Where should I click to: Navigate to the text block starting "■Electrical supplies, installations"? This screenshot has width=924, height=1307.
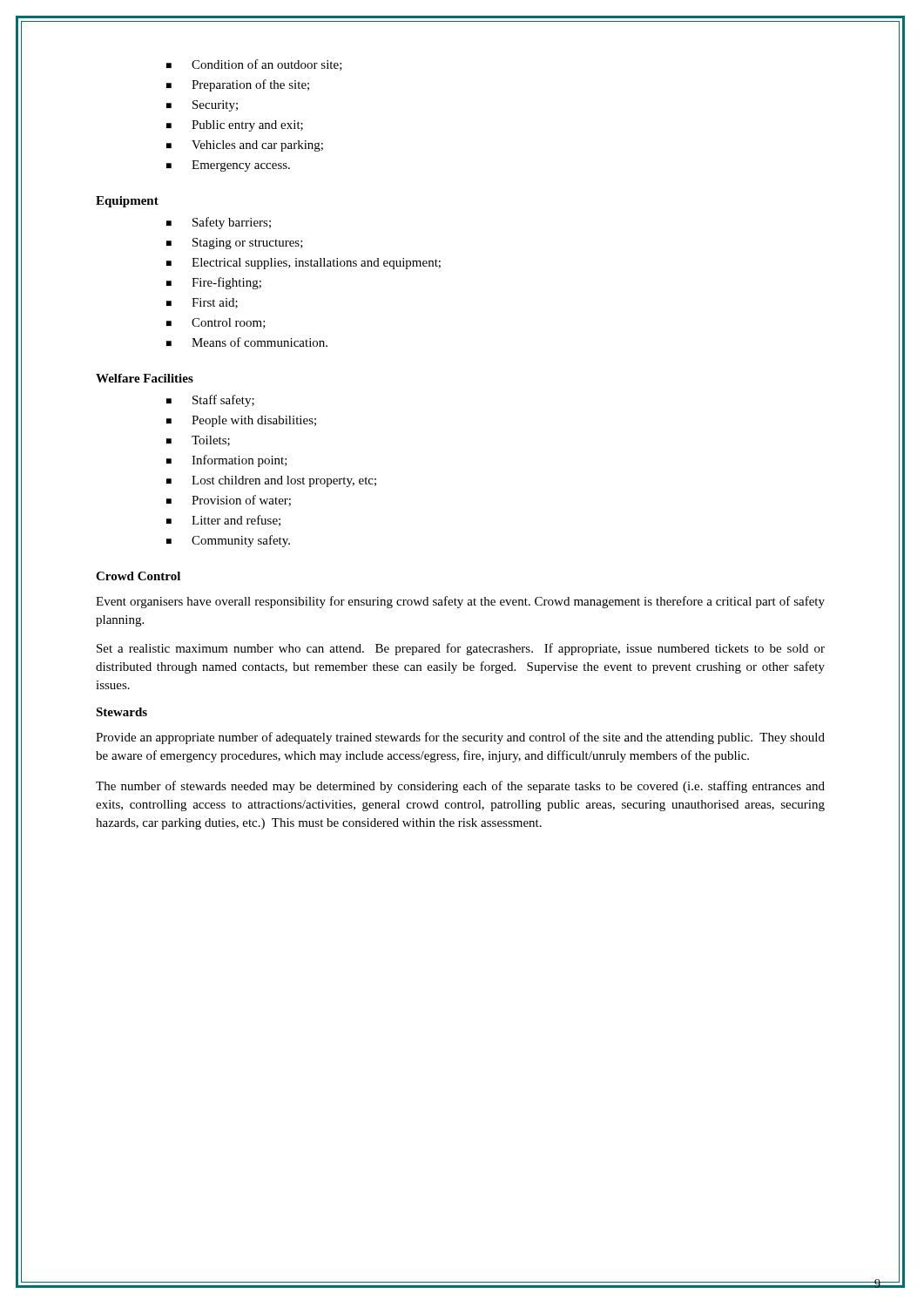click(x=304, y=264)
